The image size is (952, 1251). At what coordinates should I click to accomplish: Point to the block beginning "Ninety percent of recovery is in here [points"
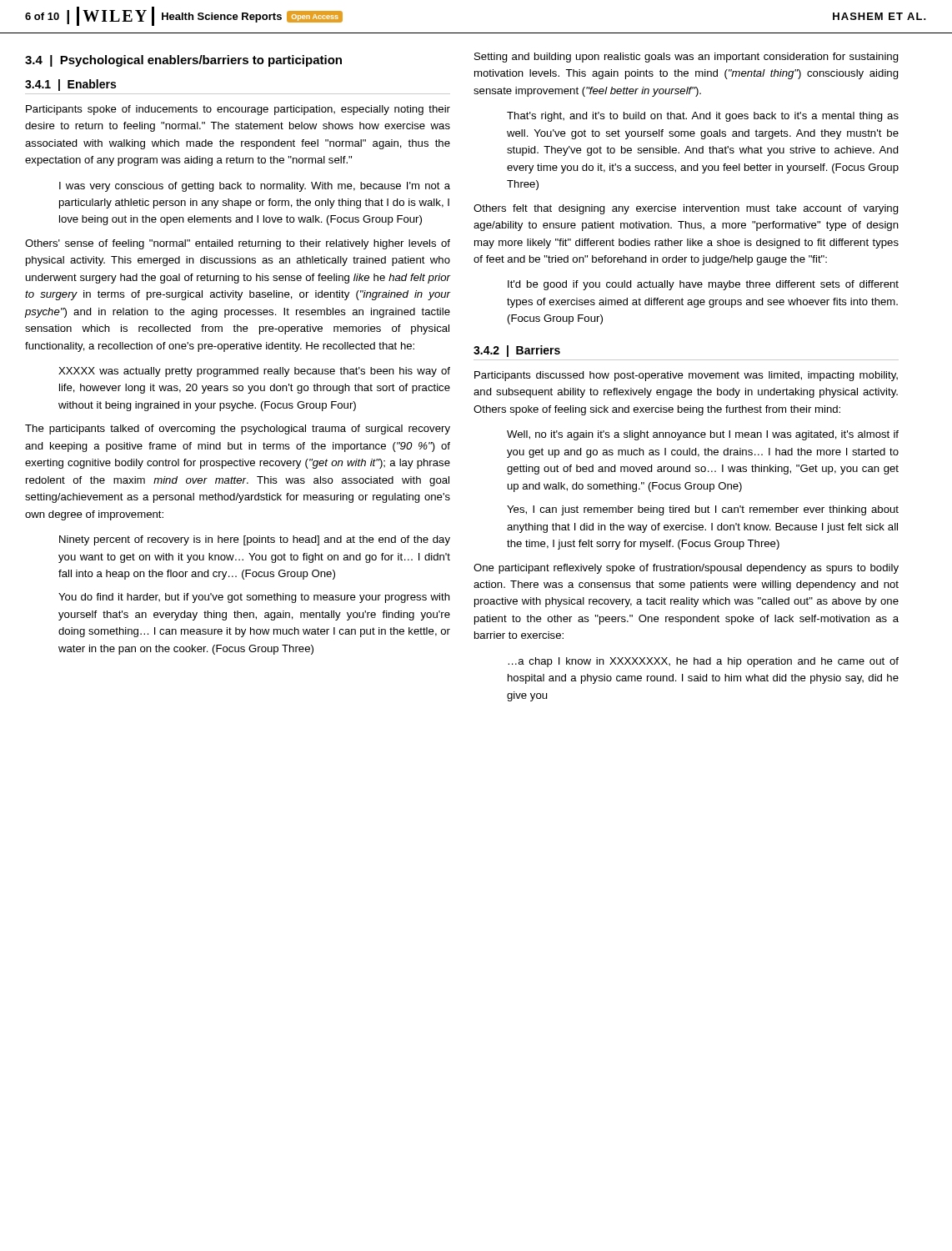click(x=254, y=556)
